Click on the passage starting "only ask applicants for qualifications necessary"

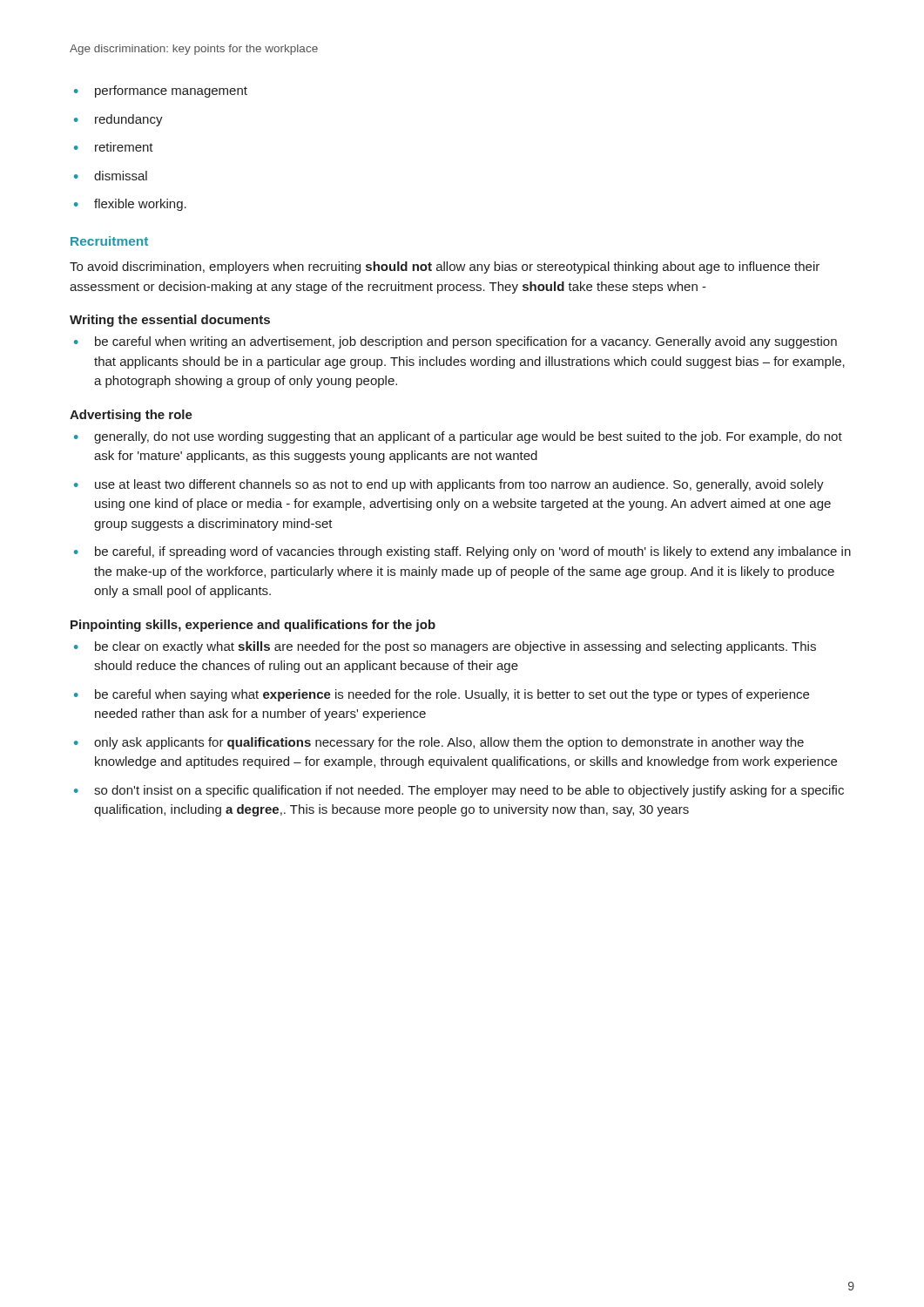pyautogui.click(x=466, y=751)
